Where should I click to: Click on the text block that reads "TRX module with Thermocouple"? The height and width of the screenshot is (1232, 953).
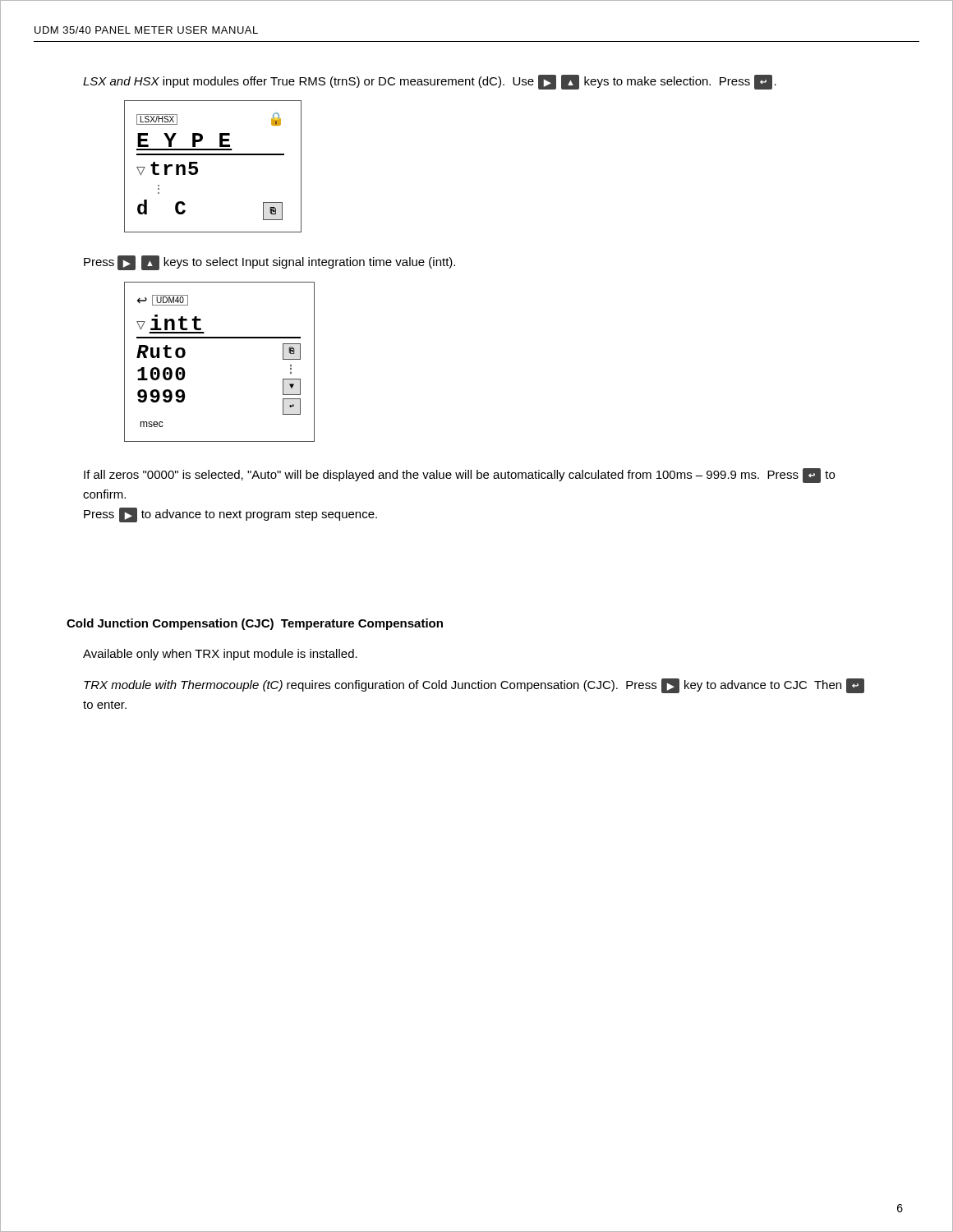pyautogui.click(x=474, y=694)
